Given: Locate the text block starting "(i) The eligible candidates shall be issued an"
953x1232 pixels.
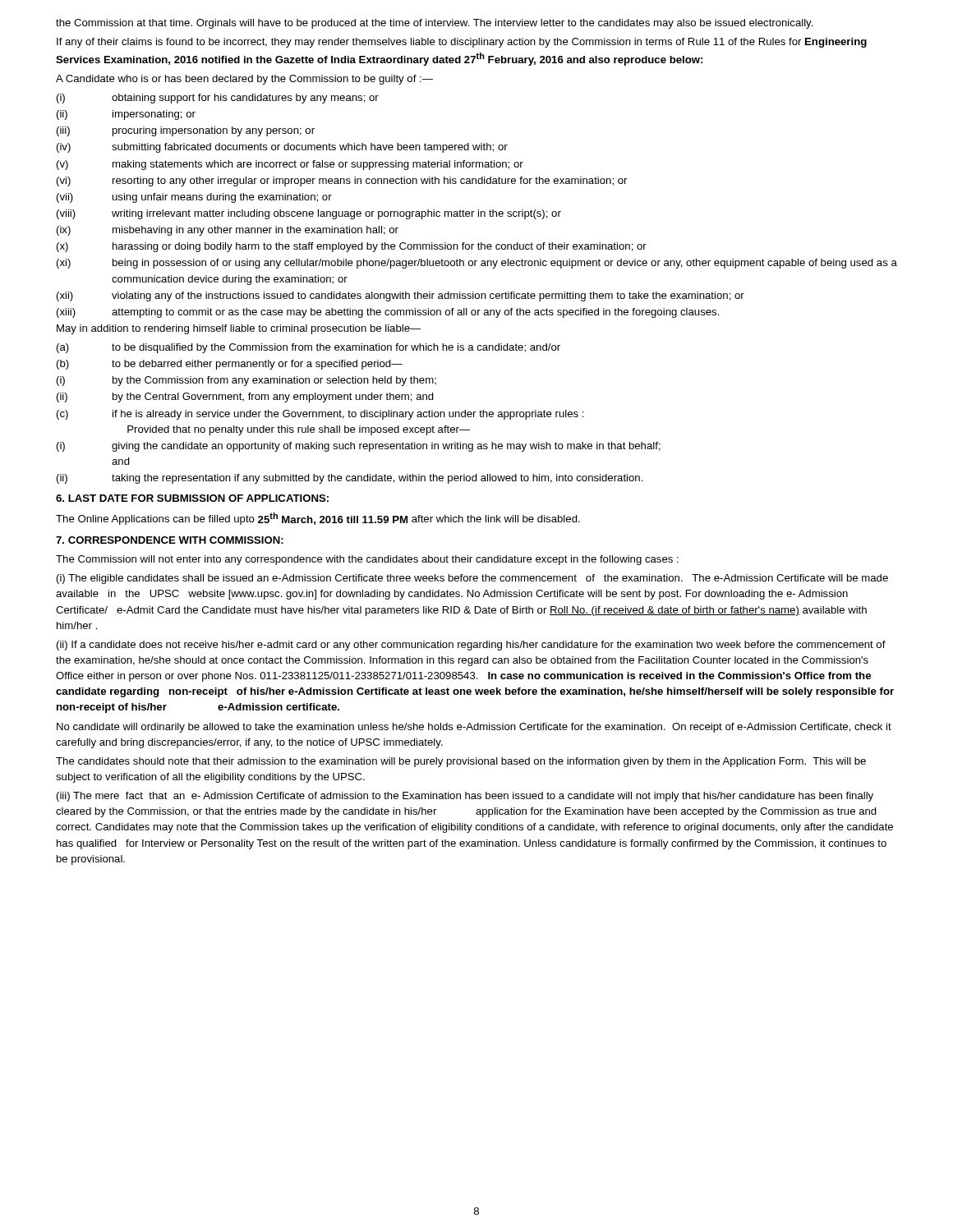Looking at the screenshot, I should pyautogui.click(x=472, y=602).
